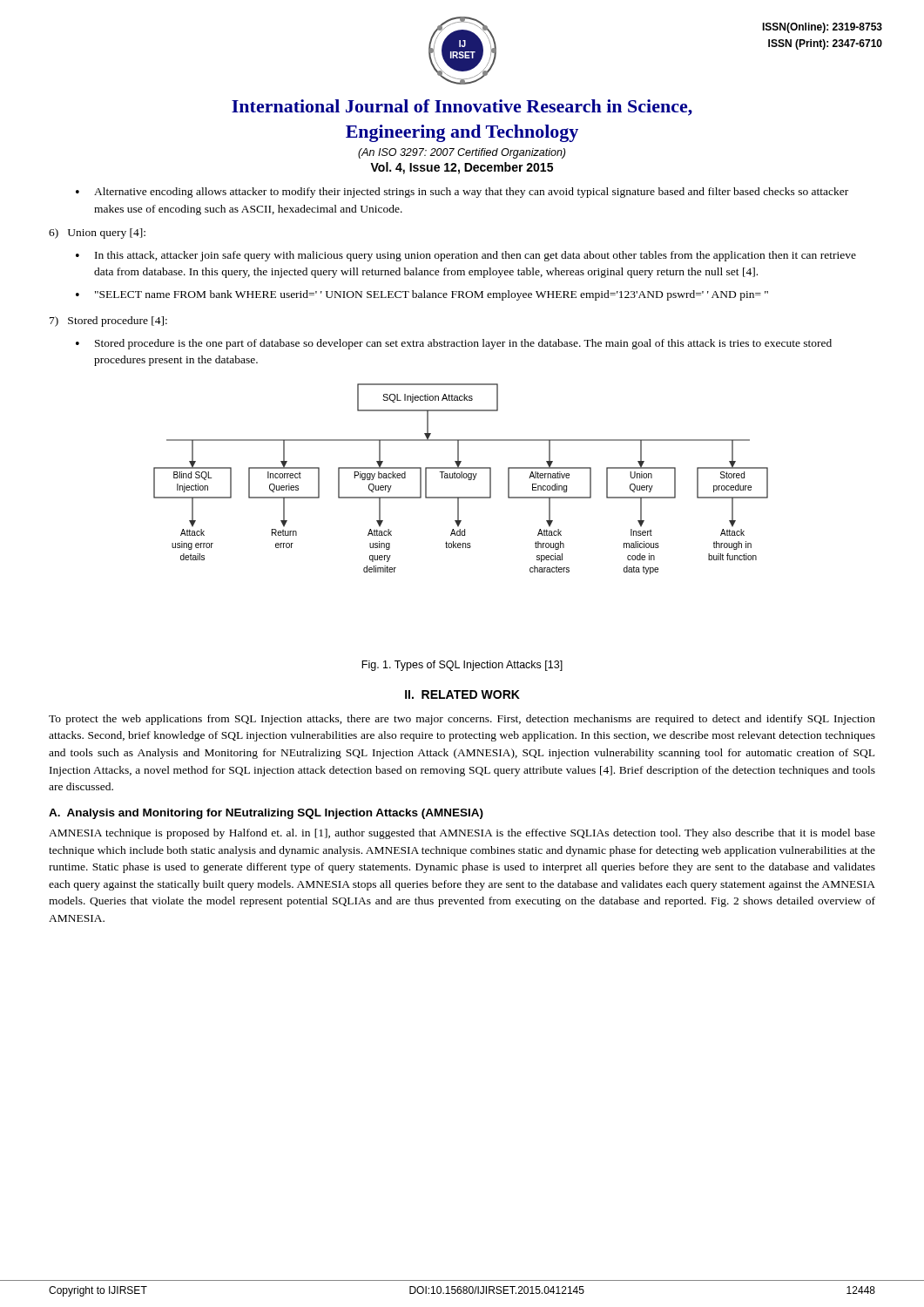Locate the text starting "ISSN(Online): 2319-8753 ISSN (Print): 2347-6710"

click(822, 35)
